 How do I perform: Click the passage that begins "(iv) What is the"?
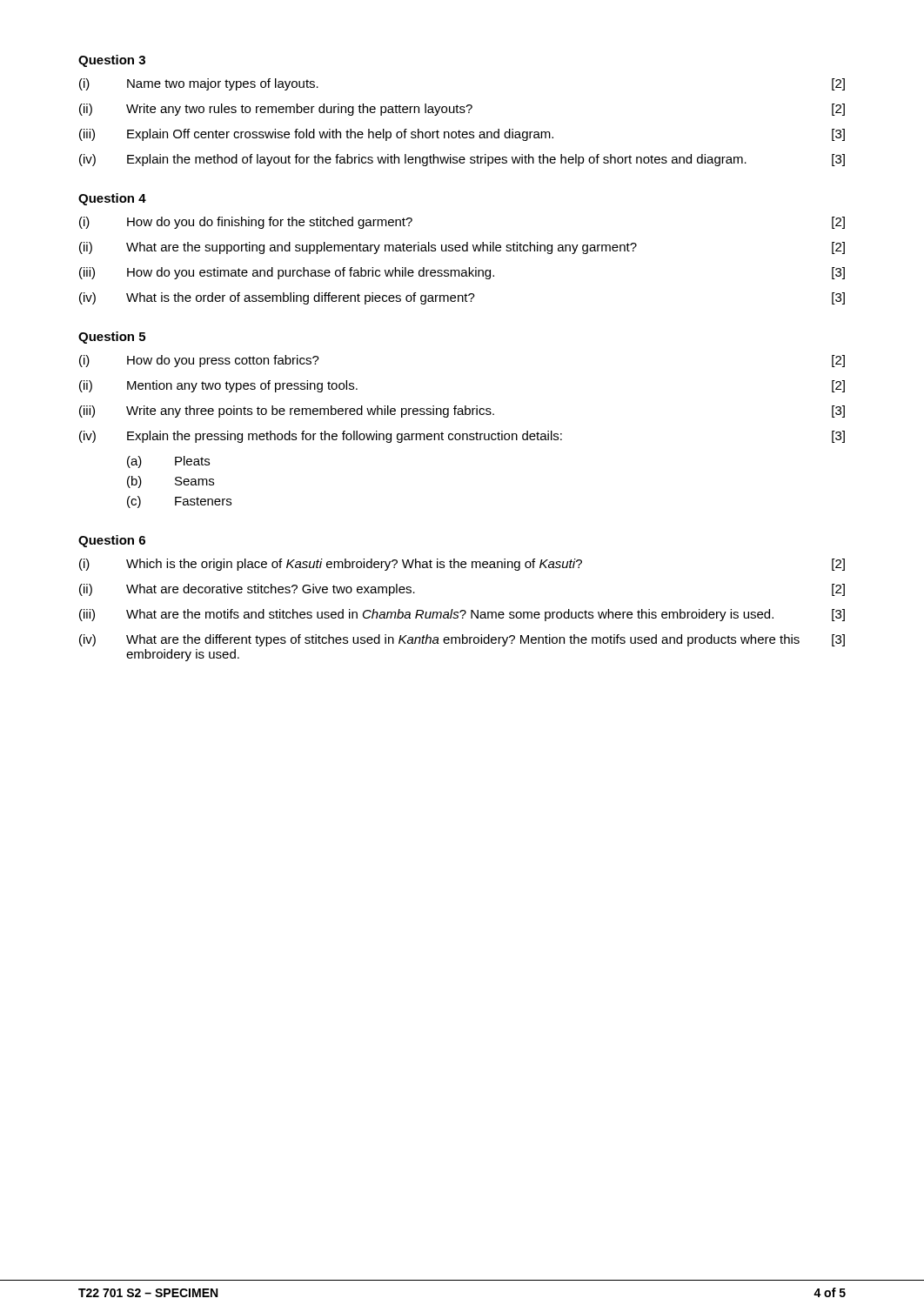point(462,297)
